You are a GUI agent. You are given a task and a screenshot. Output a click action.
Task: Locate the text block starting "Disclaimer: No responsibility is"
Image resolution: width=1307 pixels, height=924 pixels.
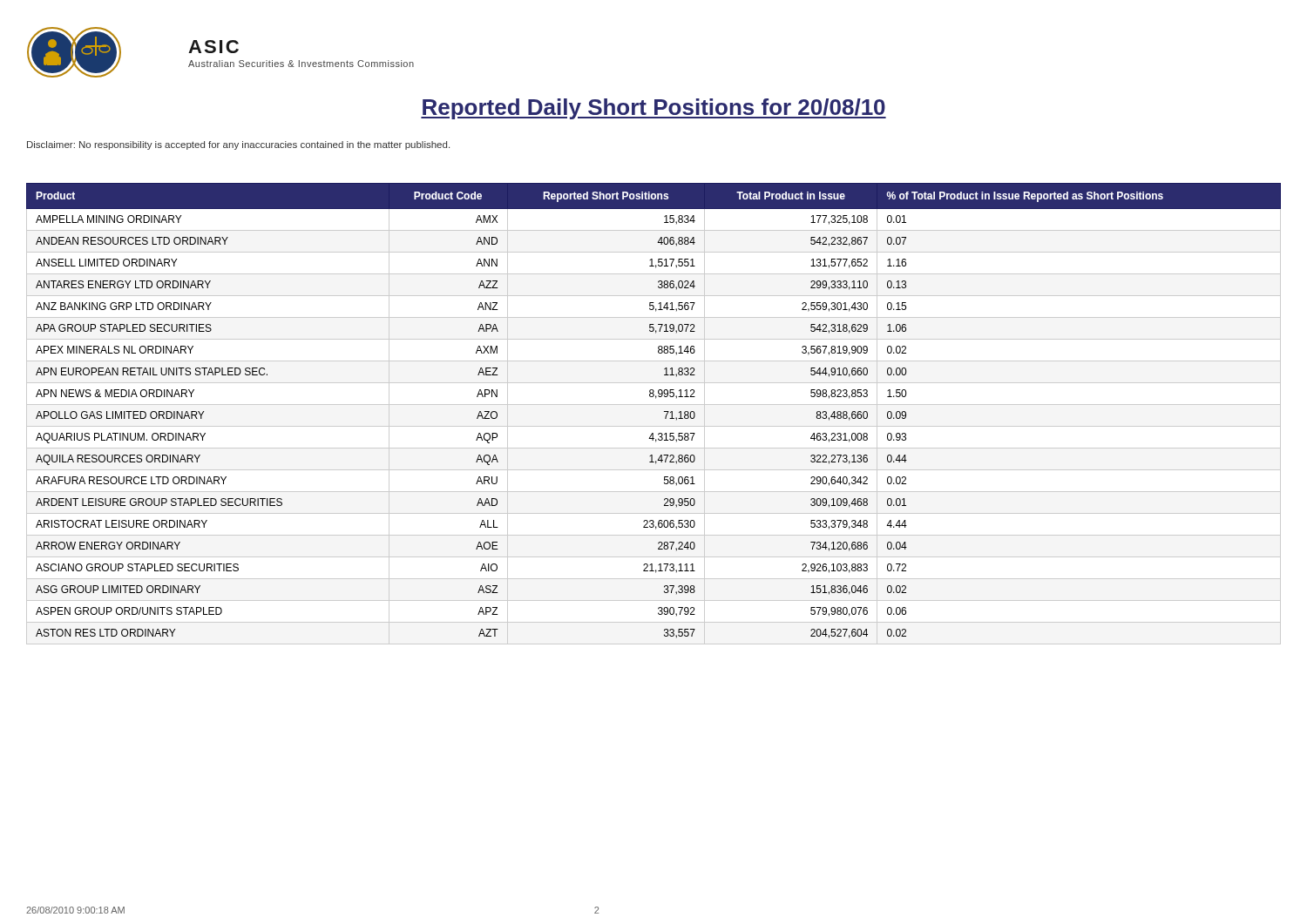(x=238, y=145)
